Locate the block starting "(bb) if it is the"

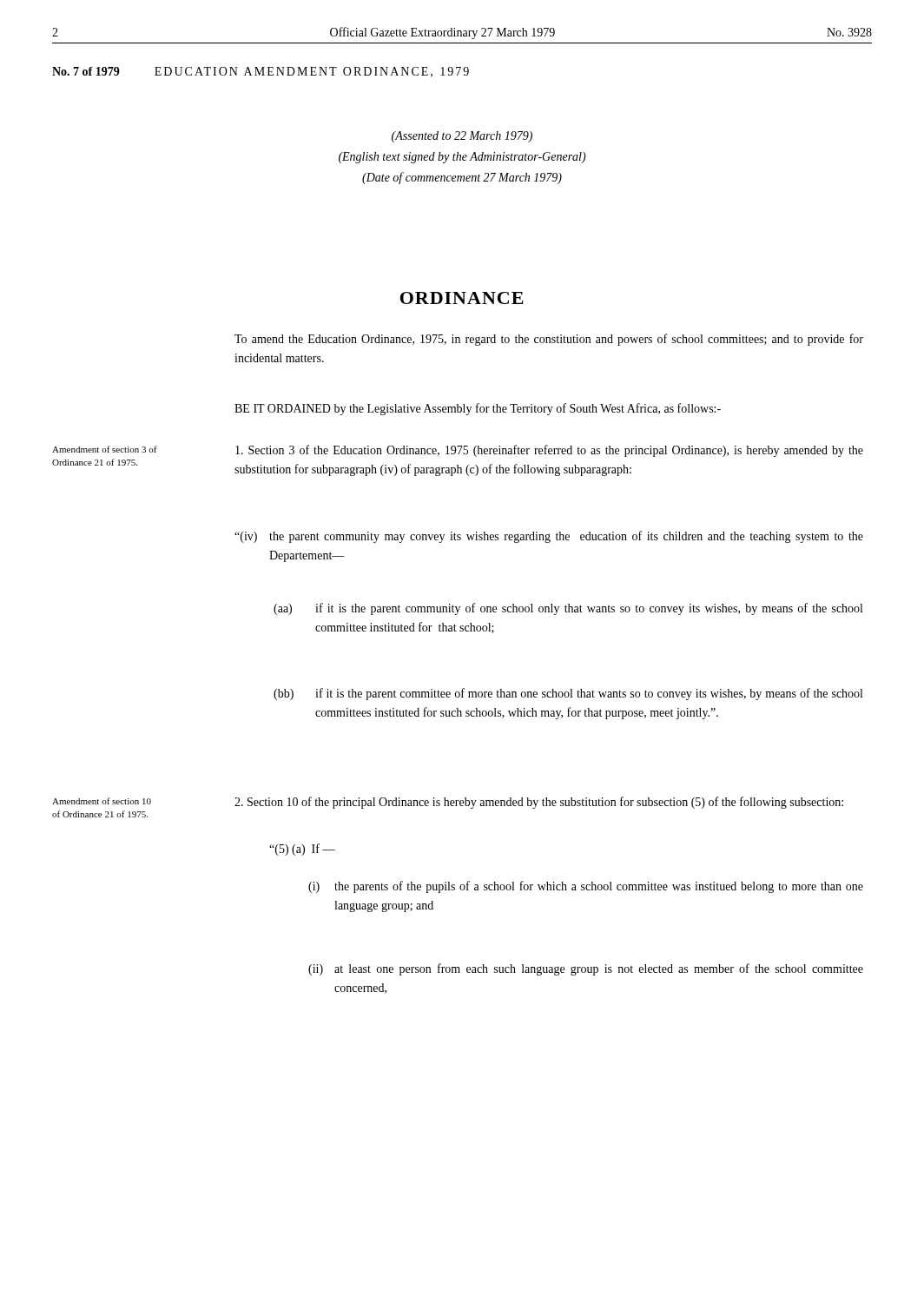point(568,703)
